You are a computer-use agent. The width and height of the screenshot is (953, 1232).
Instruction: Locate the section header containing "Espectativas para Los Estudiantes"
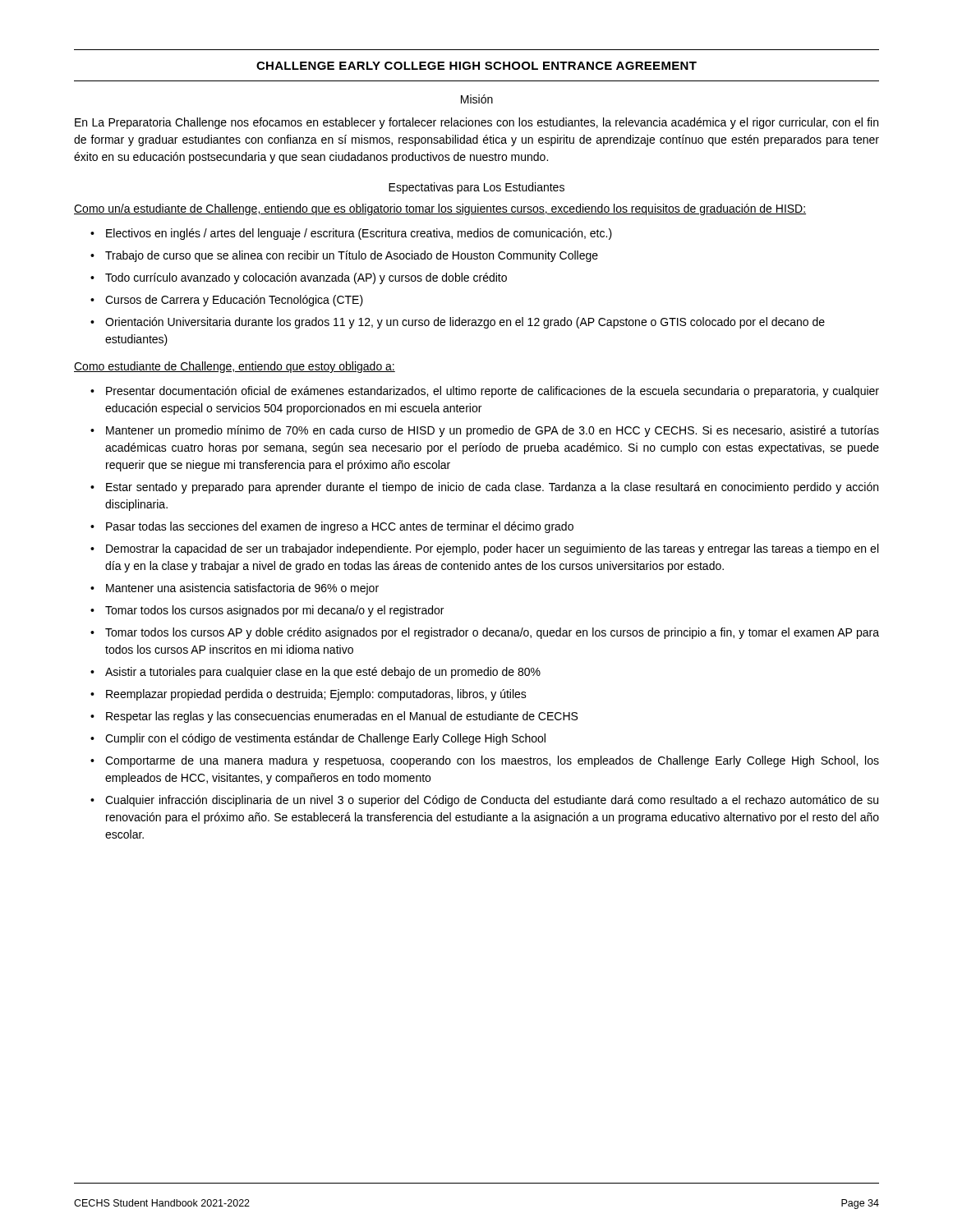coord(476,187)
